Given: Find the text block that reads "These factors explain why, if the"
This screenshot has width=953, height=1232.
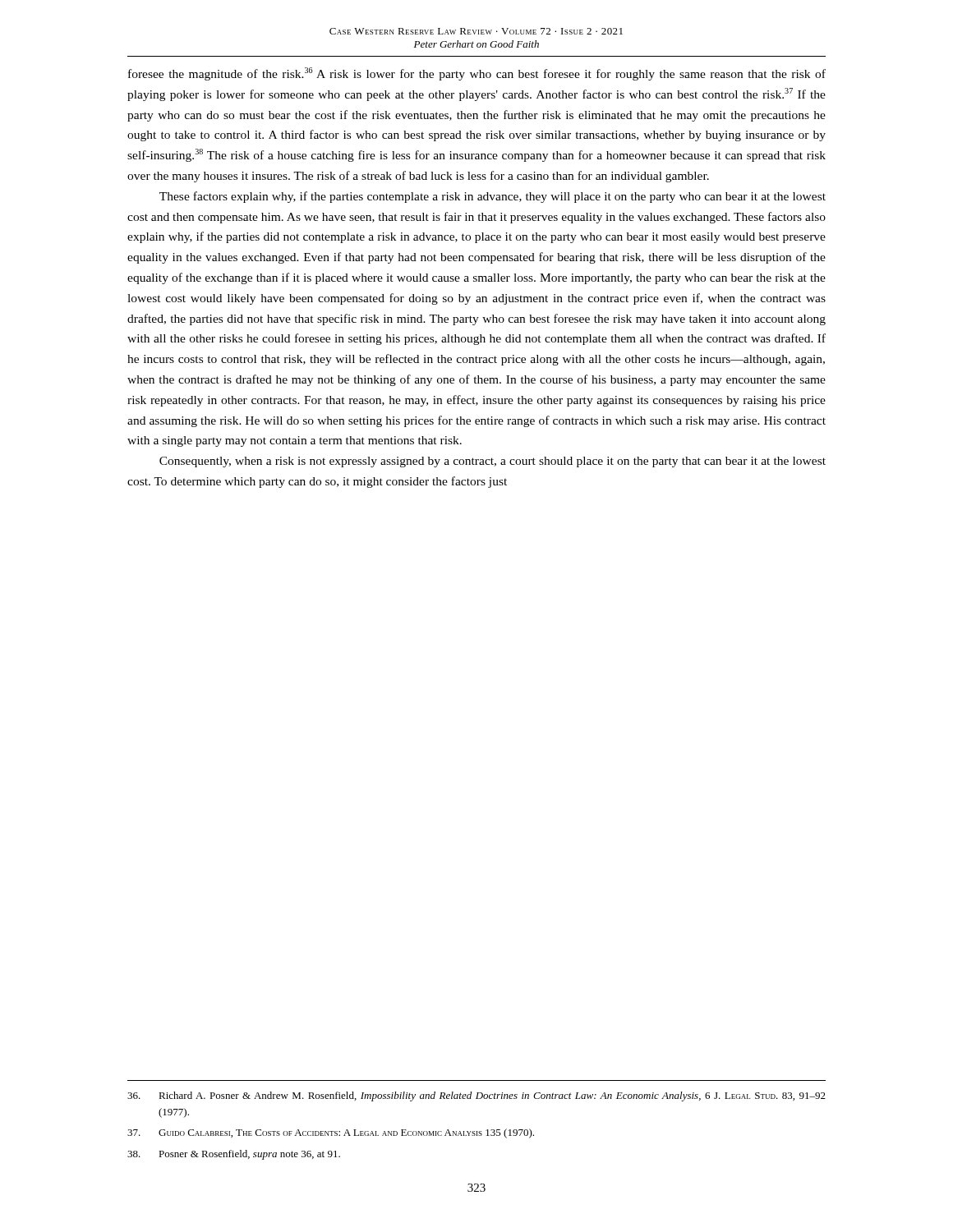Looking at the screenshot, I should tap(476, 319).
